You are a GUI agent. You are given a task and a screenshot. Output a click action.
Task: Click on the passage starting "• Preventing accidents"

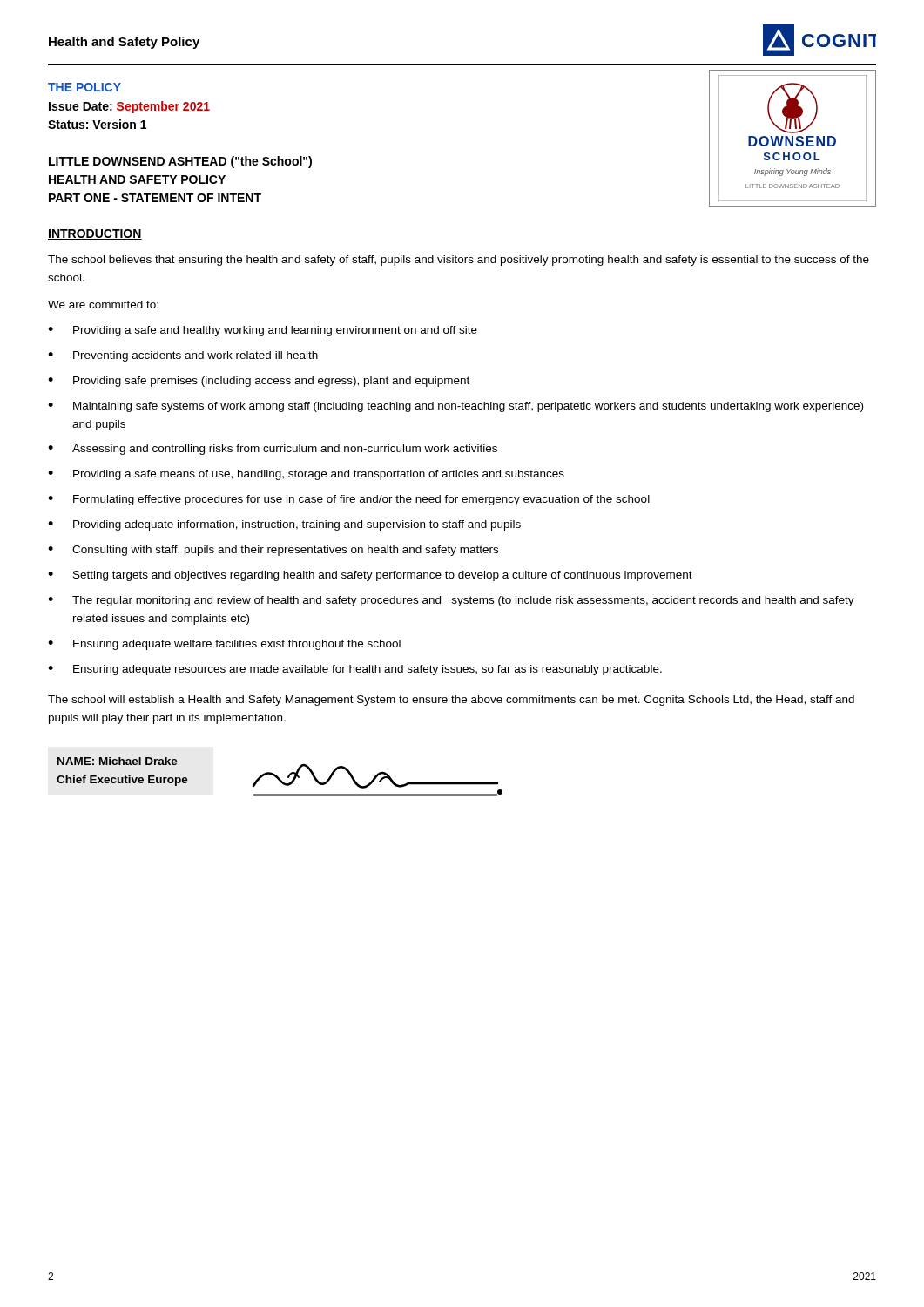point(183,356)
